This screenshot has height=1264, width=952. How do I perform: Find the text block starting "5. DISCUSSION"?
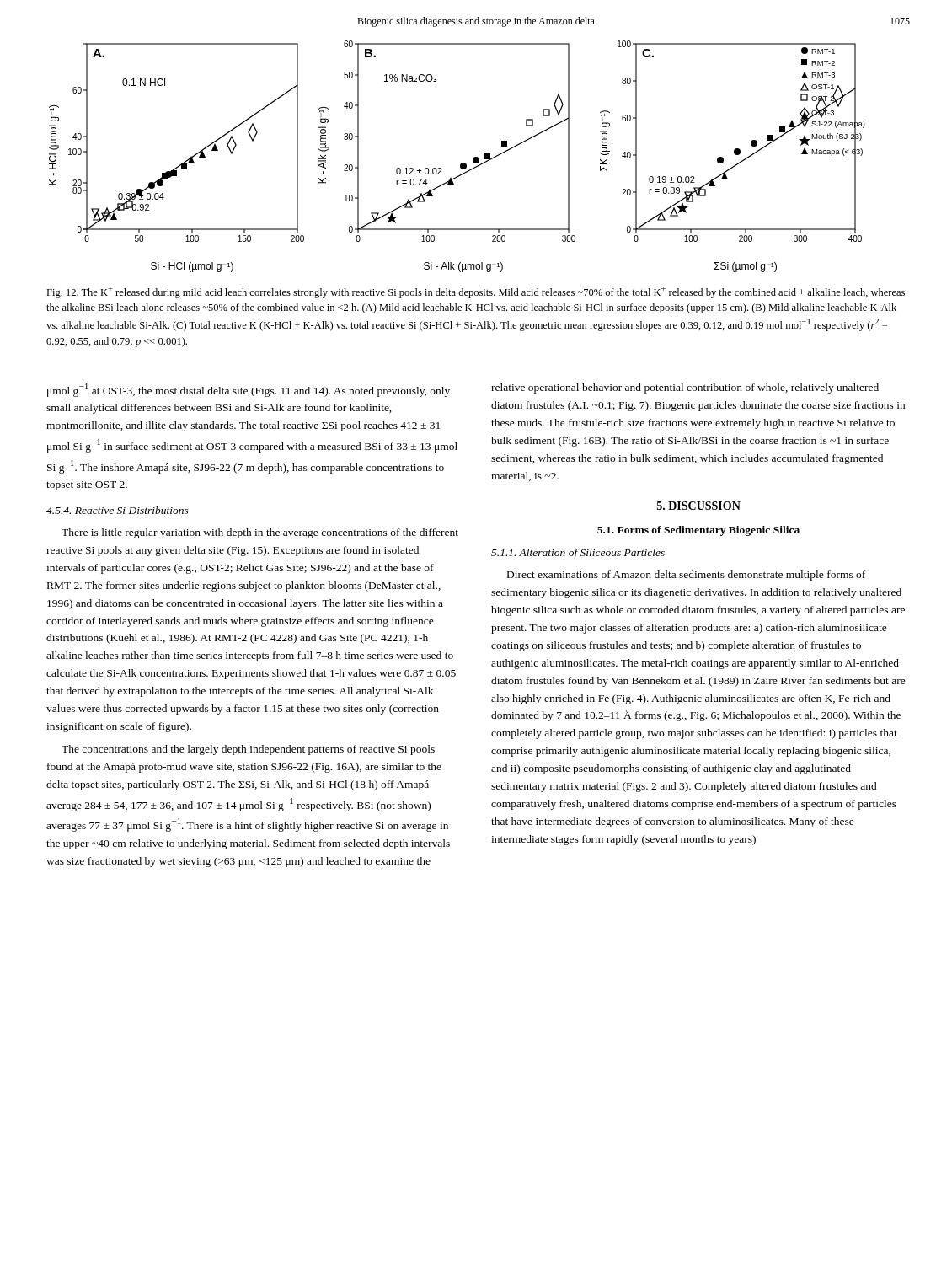pos(698,506)
